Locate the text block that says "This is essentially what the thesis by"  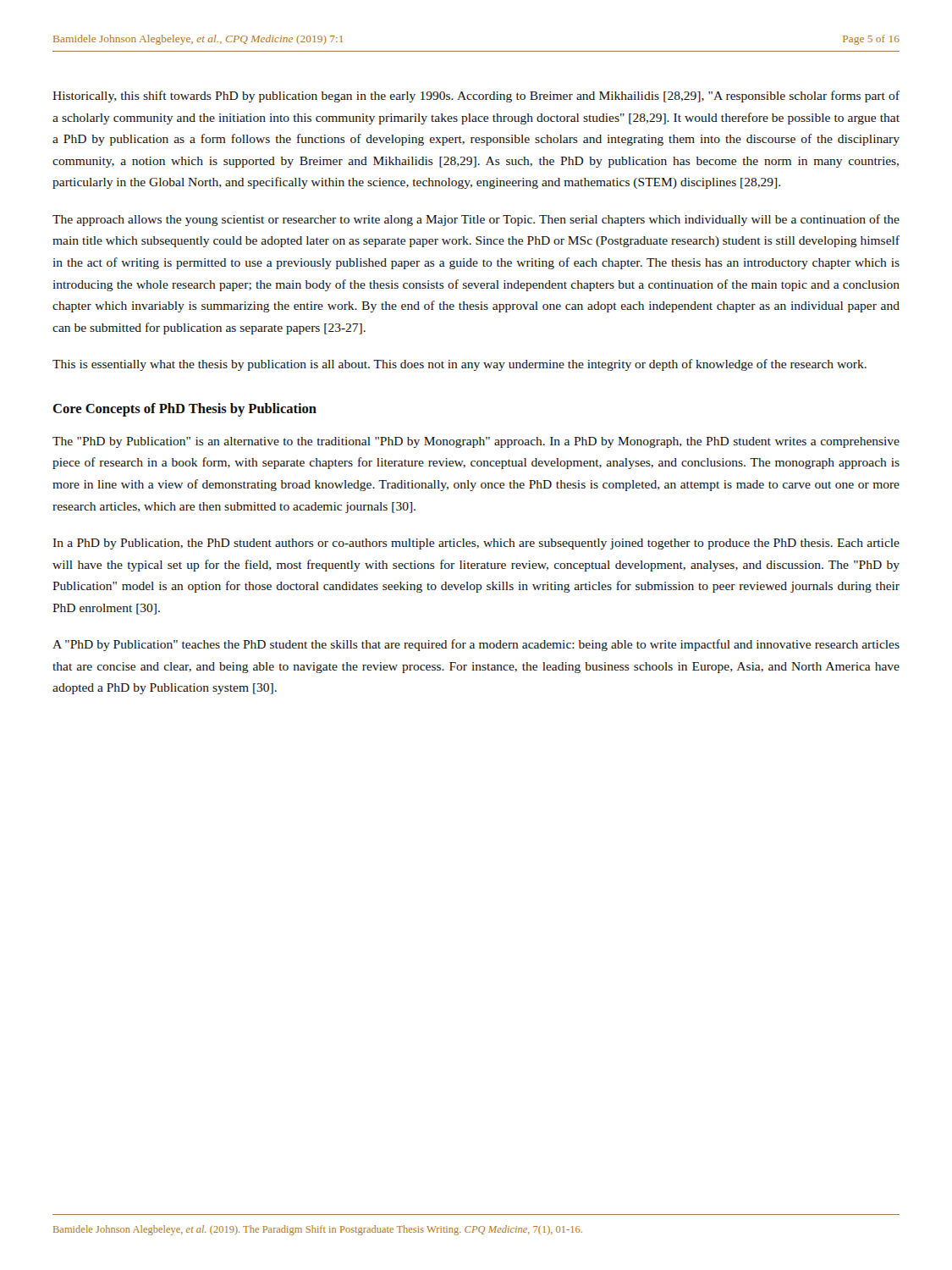click(x=460, y=364)
